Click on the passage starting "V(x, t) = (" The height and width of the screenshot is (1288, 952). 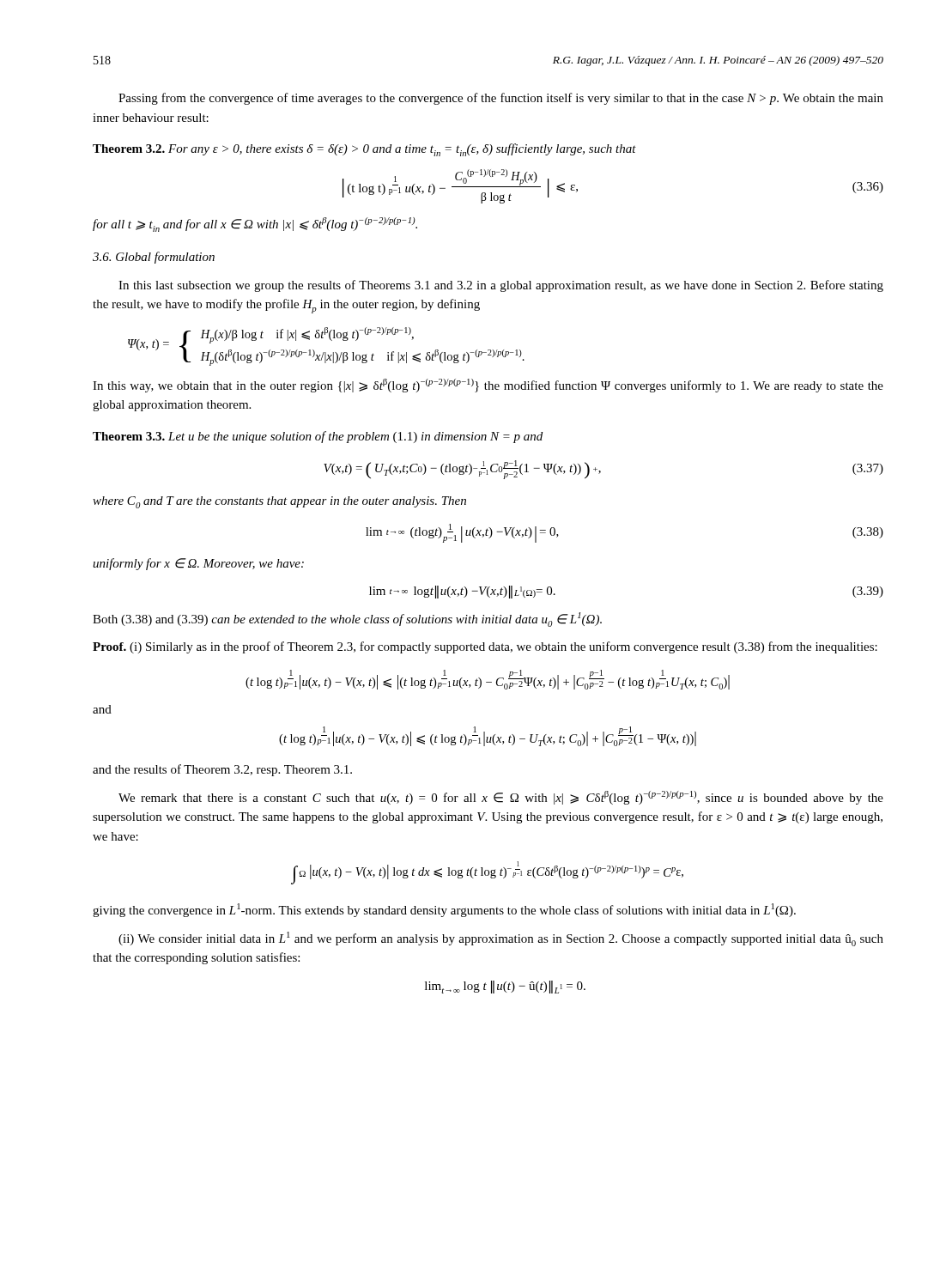pos(488,469)
